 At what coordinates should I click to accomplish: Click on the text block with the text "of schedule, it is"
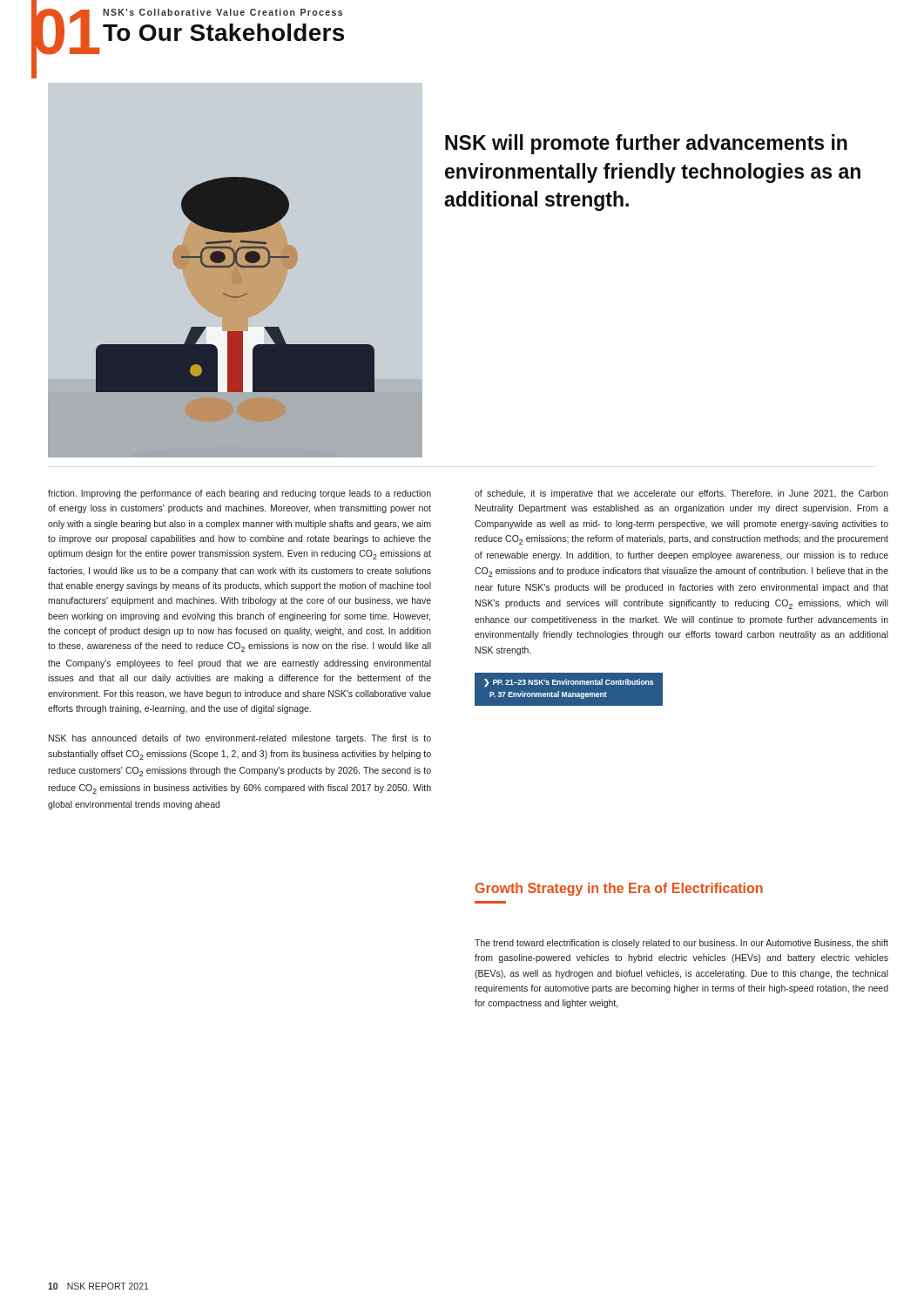click(x=681, y=597)
